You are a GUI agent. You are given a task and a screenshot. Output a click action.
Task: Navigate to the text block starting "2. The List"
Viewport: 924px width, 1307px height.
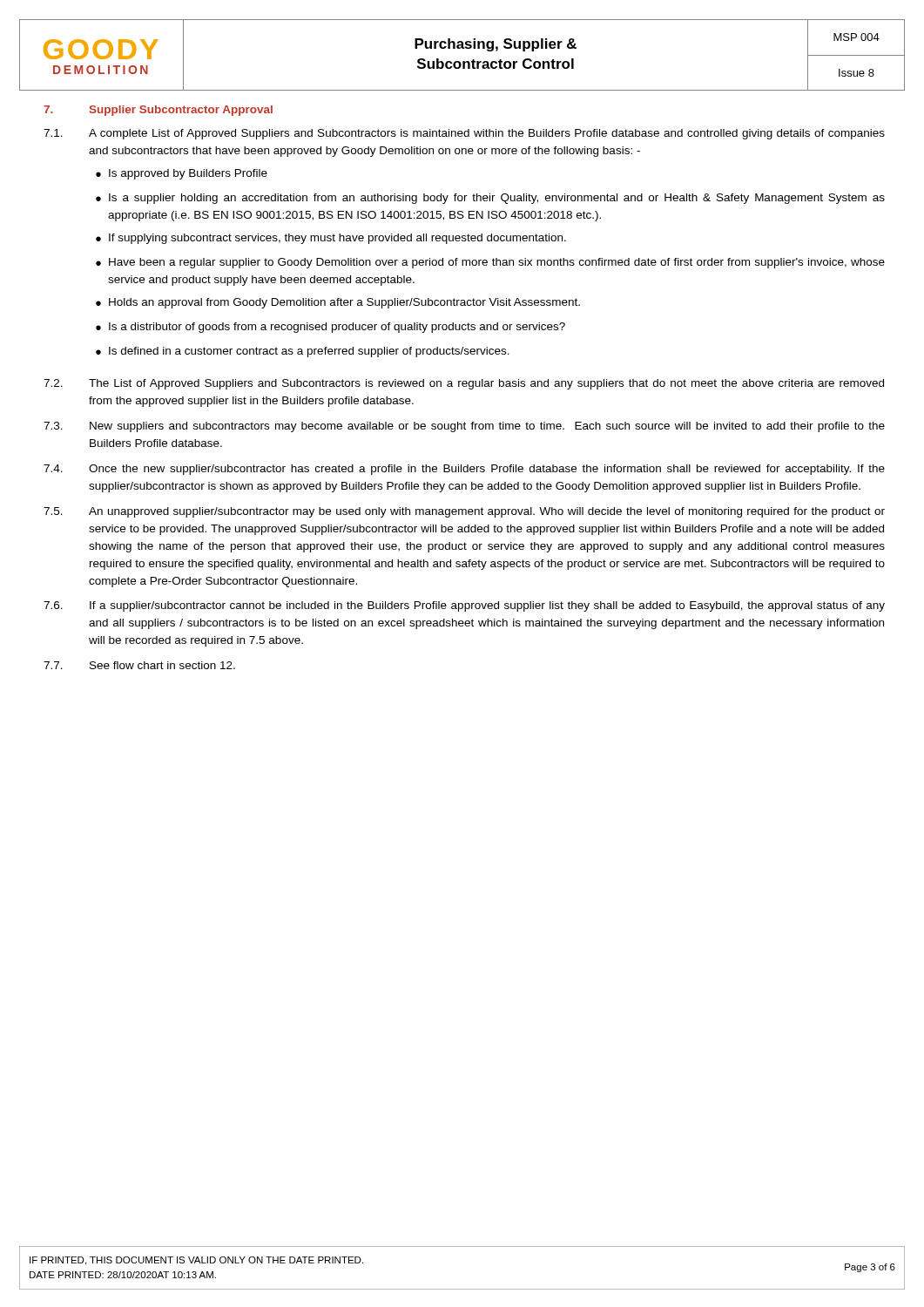(464, 392)
